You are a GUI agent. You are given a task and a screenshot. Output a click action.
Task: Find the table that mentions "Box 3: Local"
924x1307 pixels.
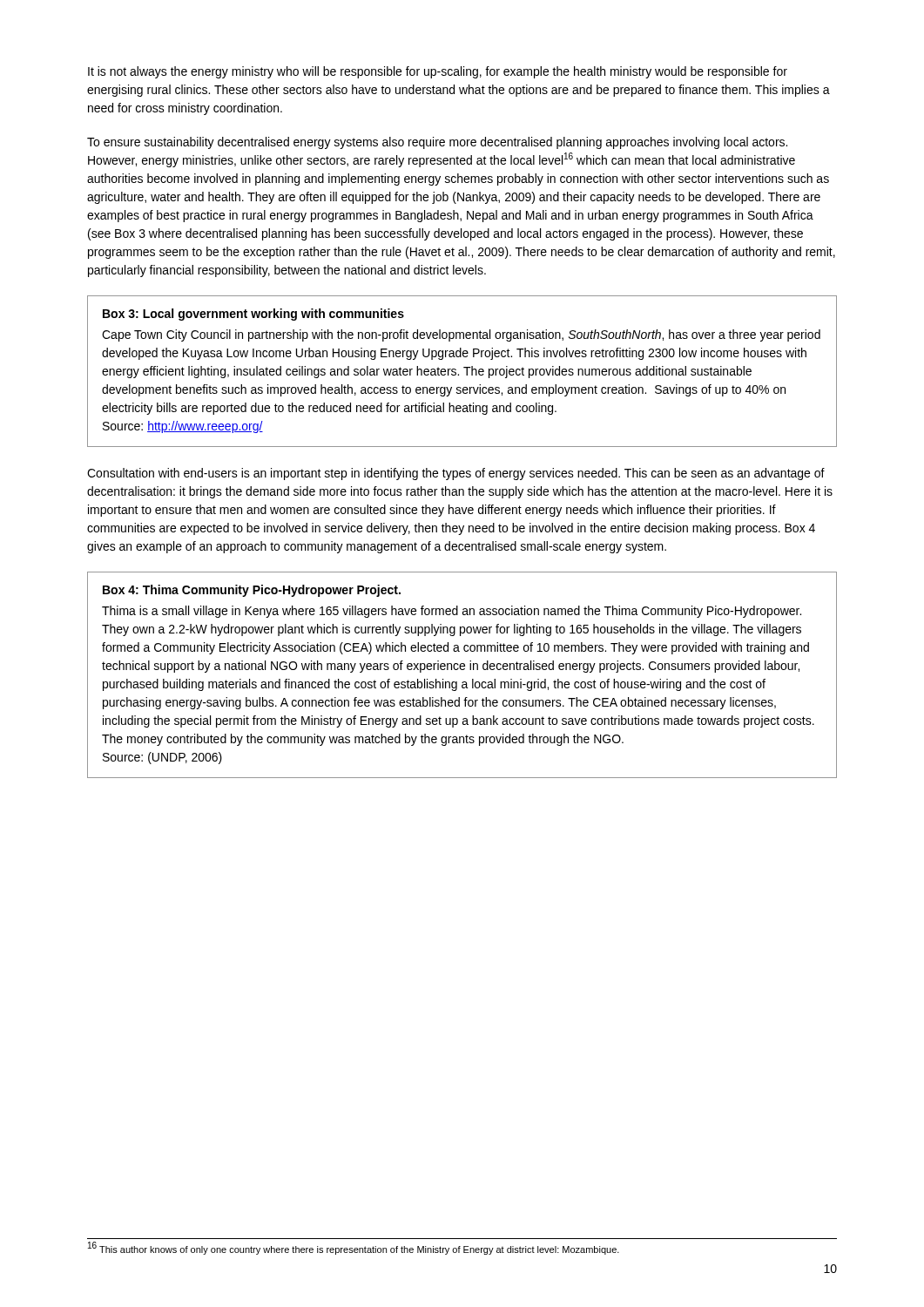pos(462,371)
